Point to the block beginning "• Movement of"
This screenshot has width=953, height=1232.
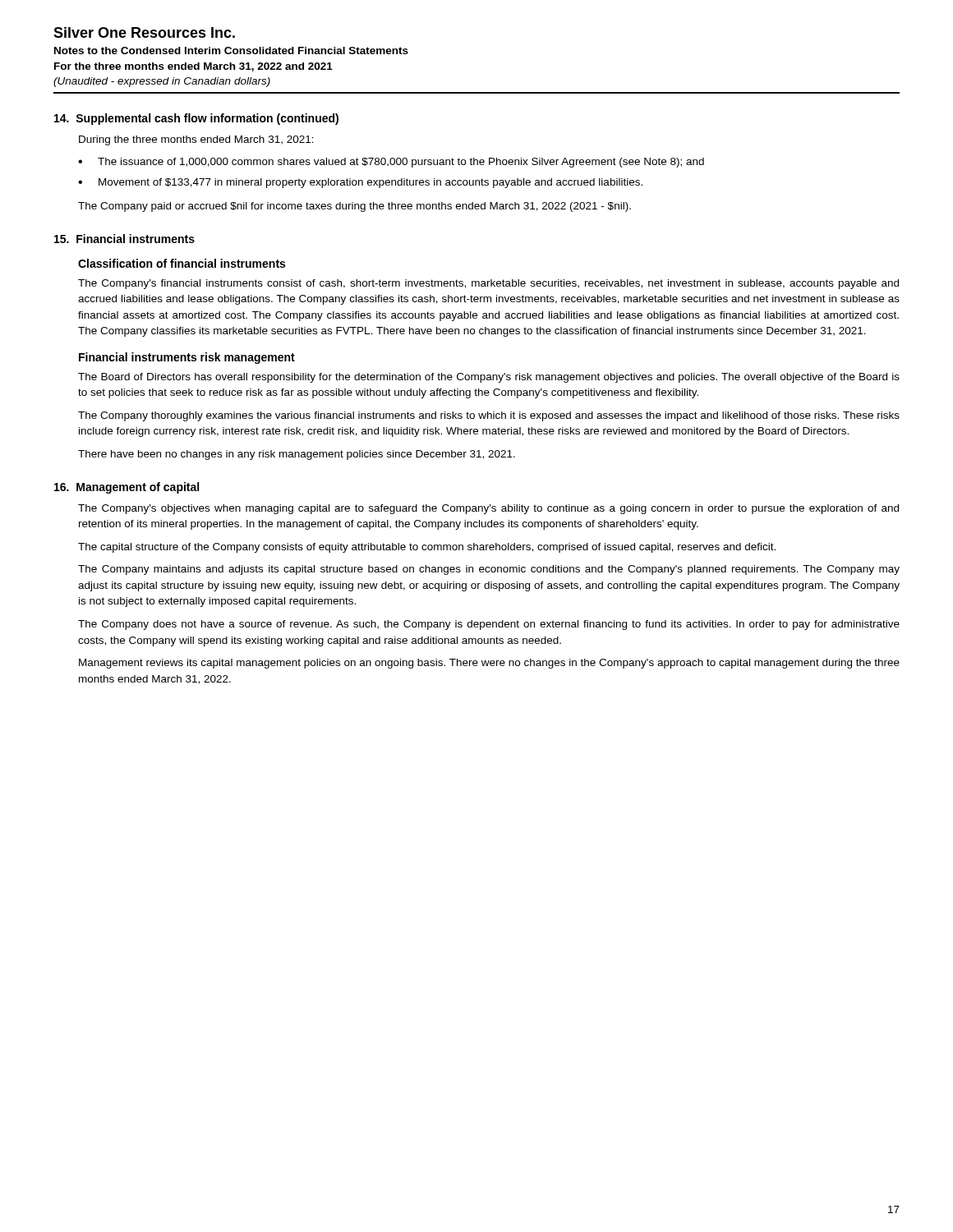[489, 183]
